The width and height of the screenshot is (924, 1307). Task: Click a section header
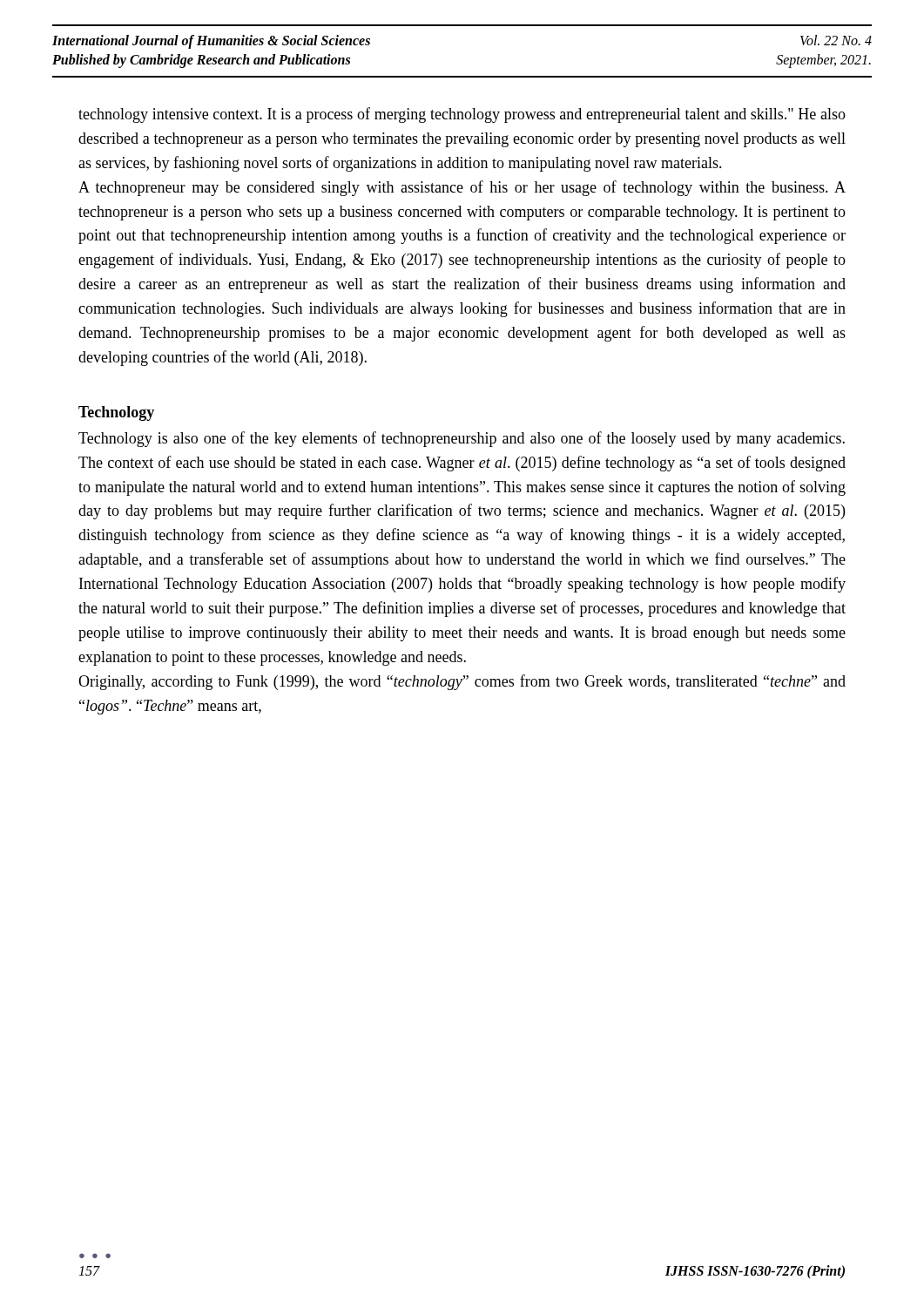tap(116, 412)
